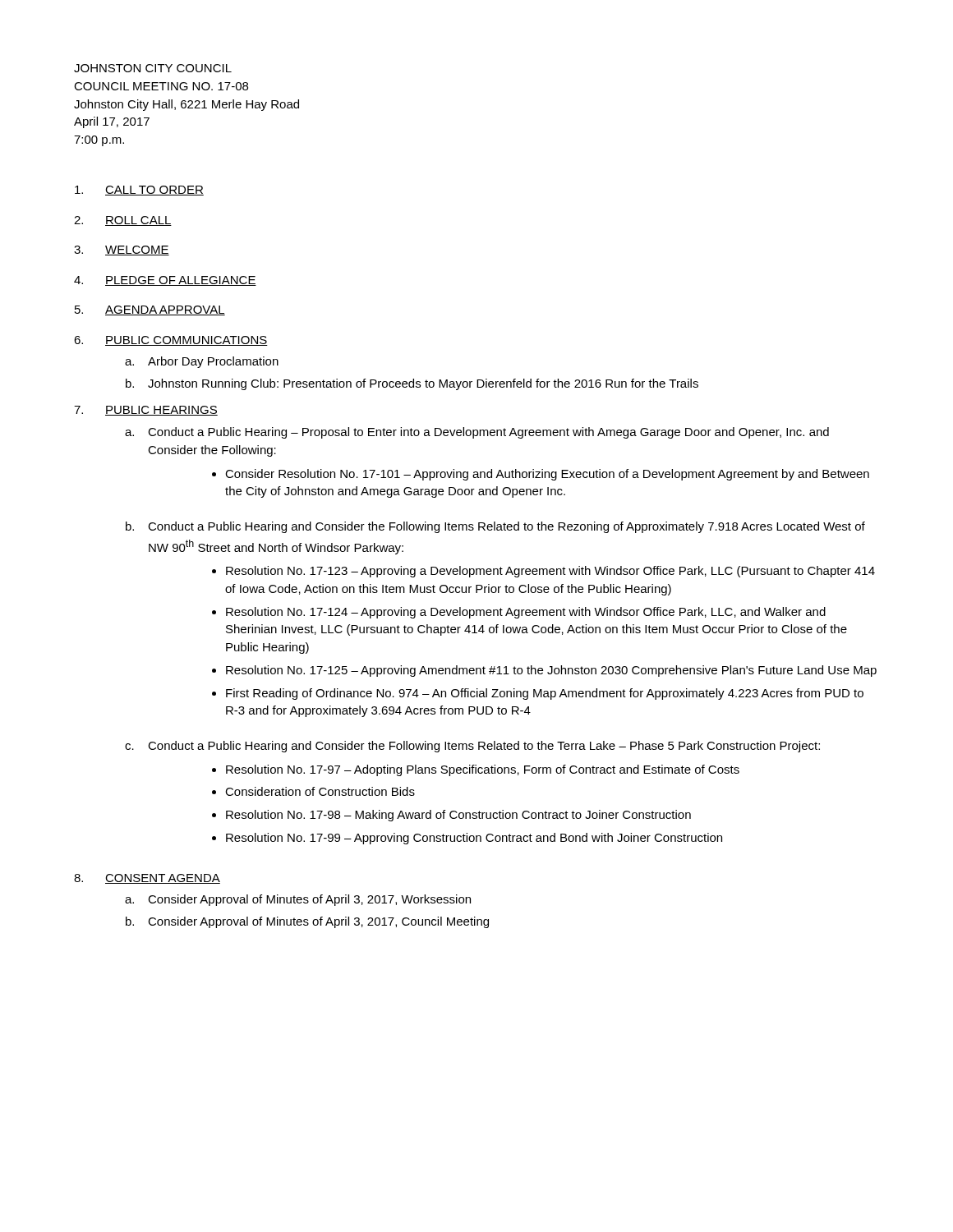Click the passage that begins "7. PUBLIC HEARINGS a. Conduct"
953x1232 pixels.
pos(476,632)
